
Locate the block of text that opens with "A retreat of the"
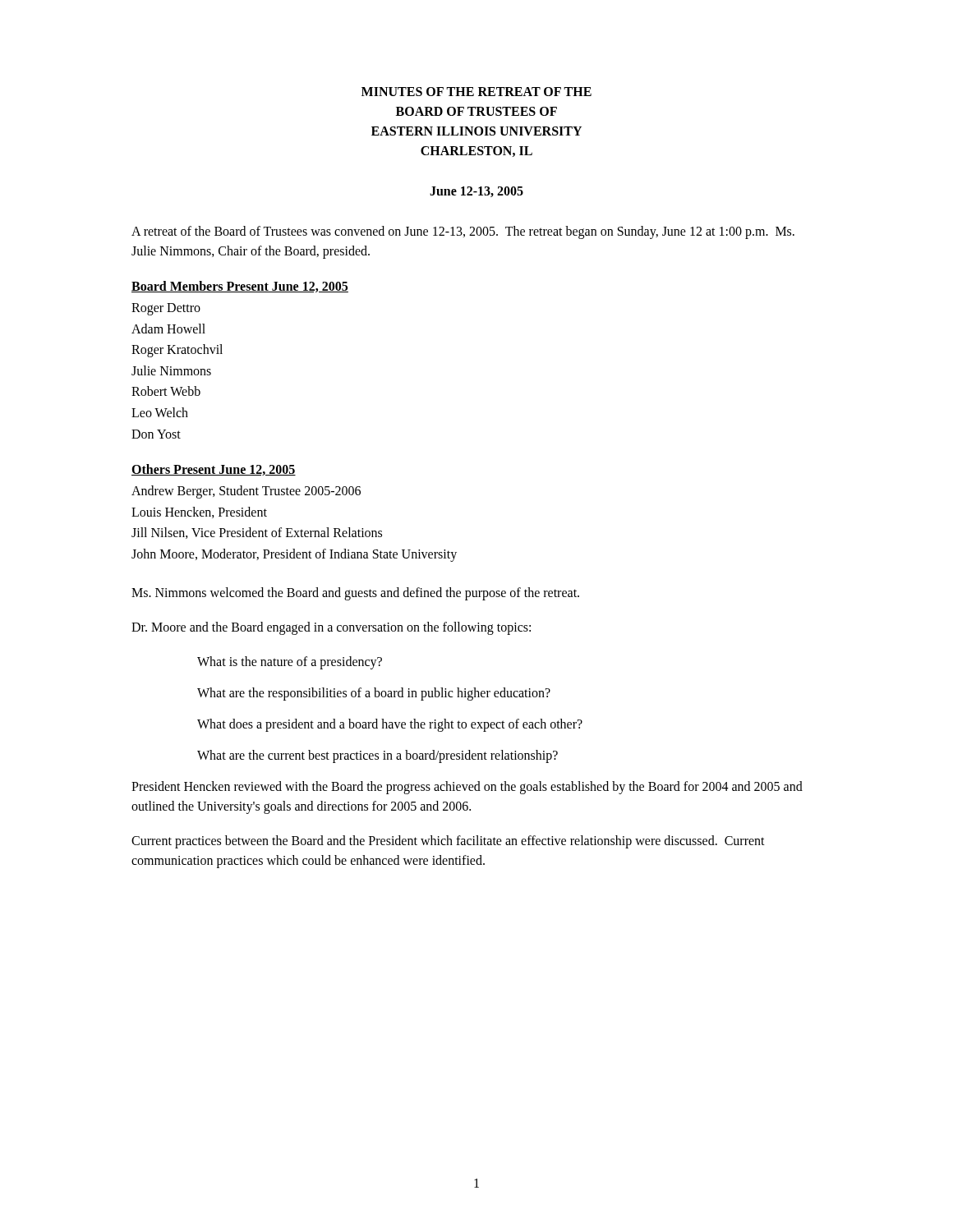[x=463, y=241]
